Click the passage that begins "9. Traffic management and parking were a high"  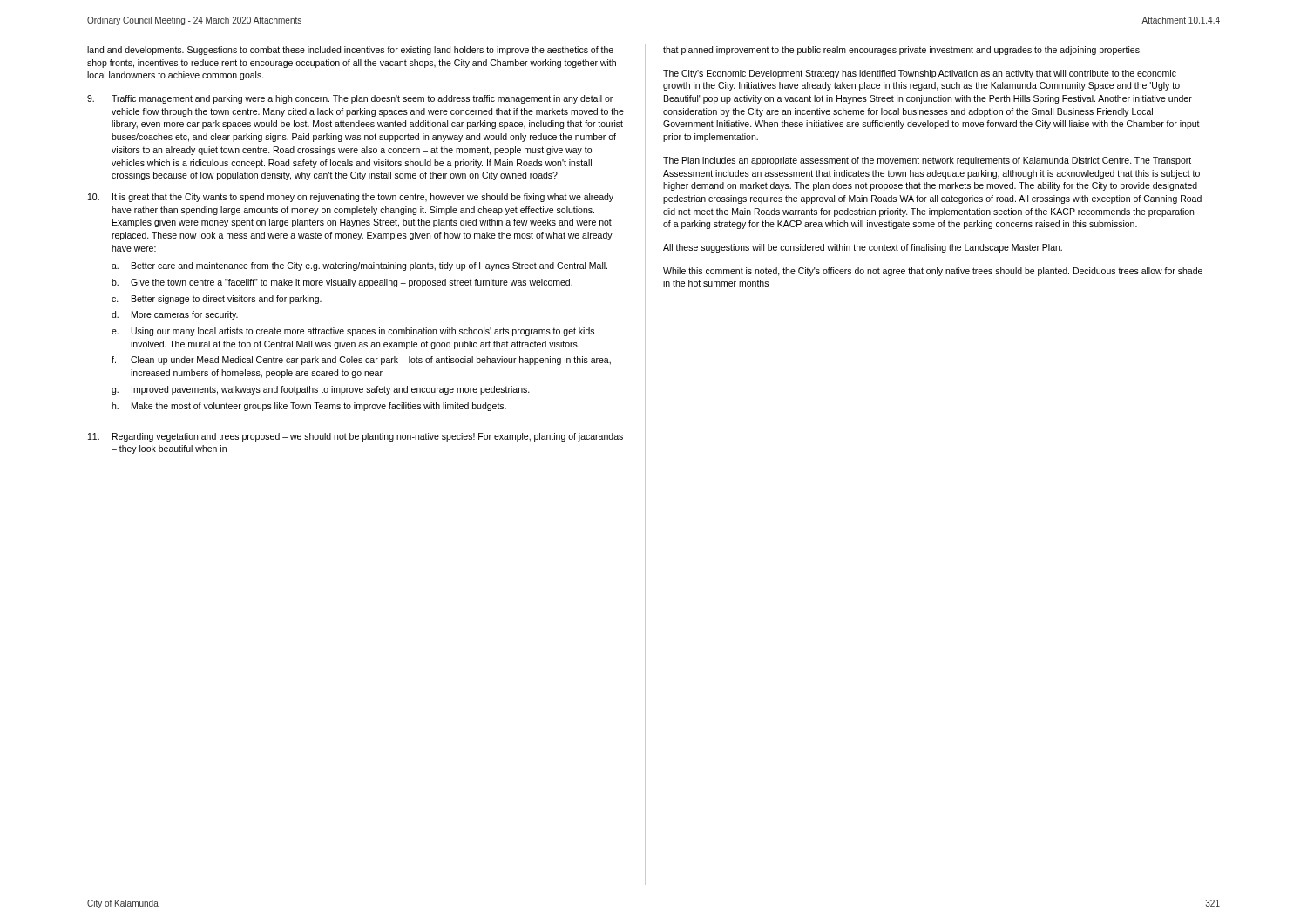[x=357, y=137]
